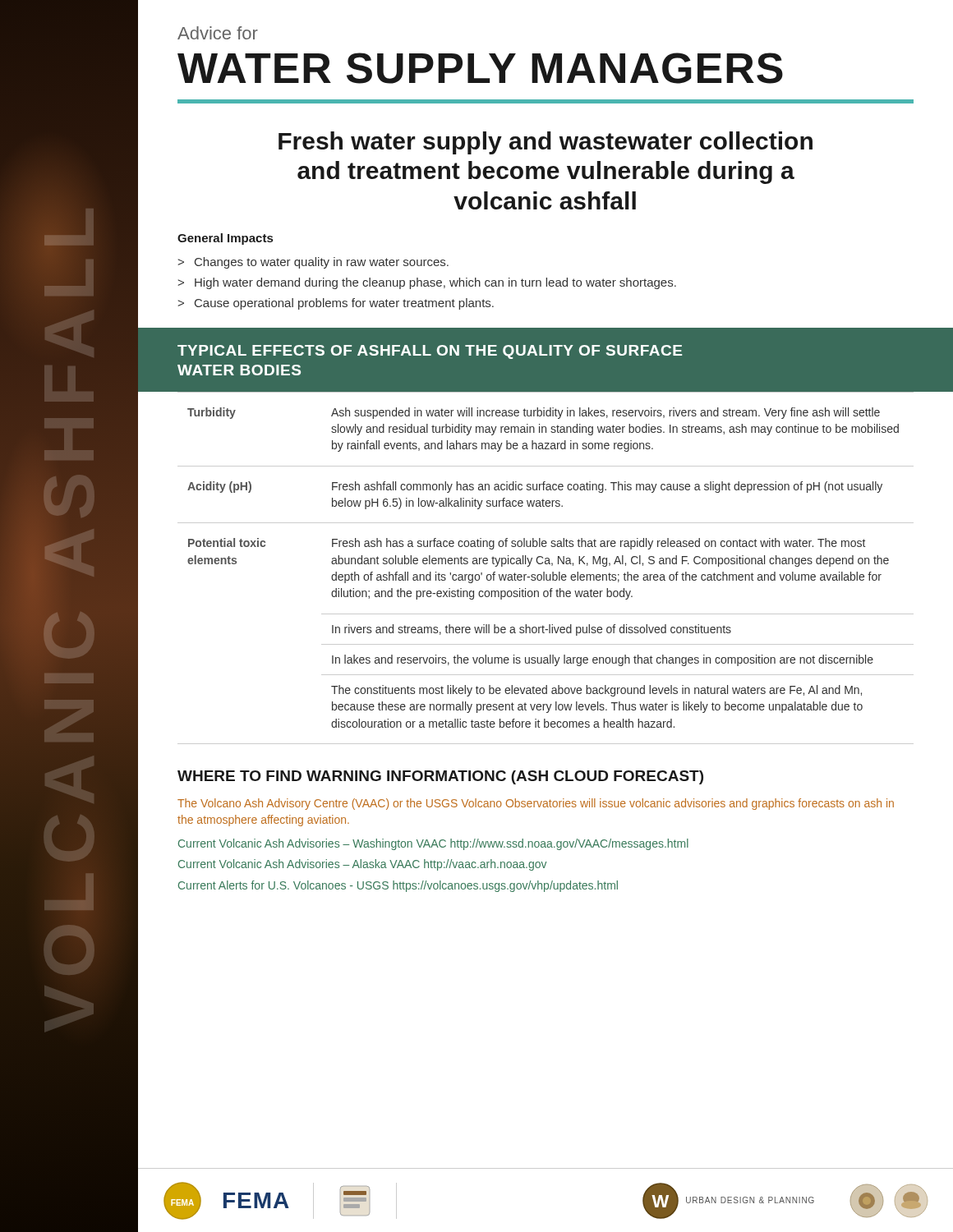953x1232 pixels.
Task: Select the passage starting "Current Alerts for U.S. Volcanoes - USGS"
Action: (398, 885)
